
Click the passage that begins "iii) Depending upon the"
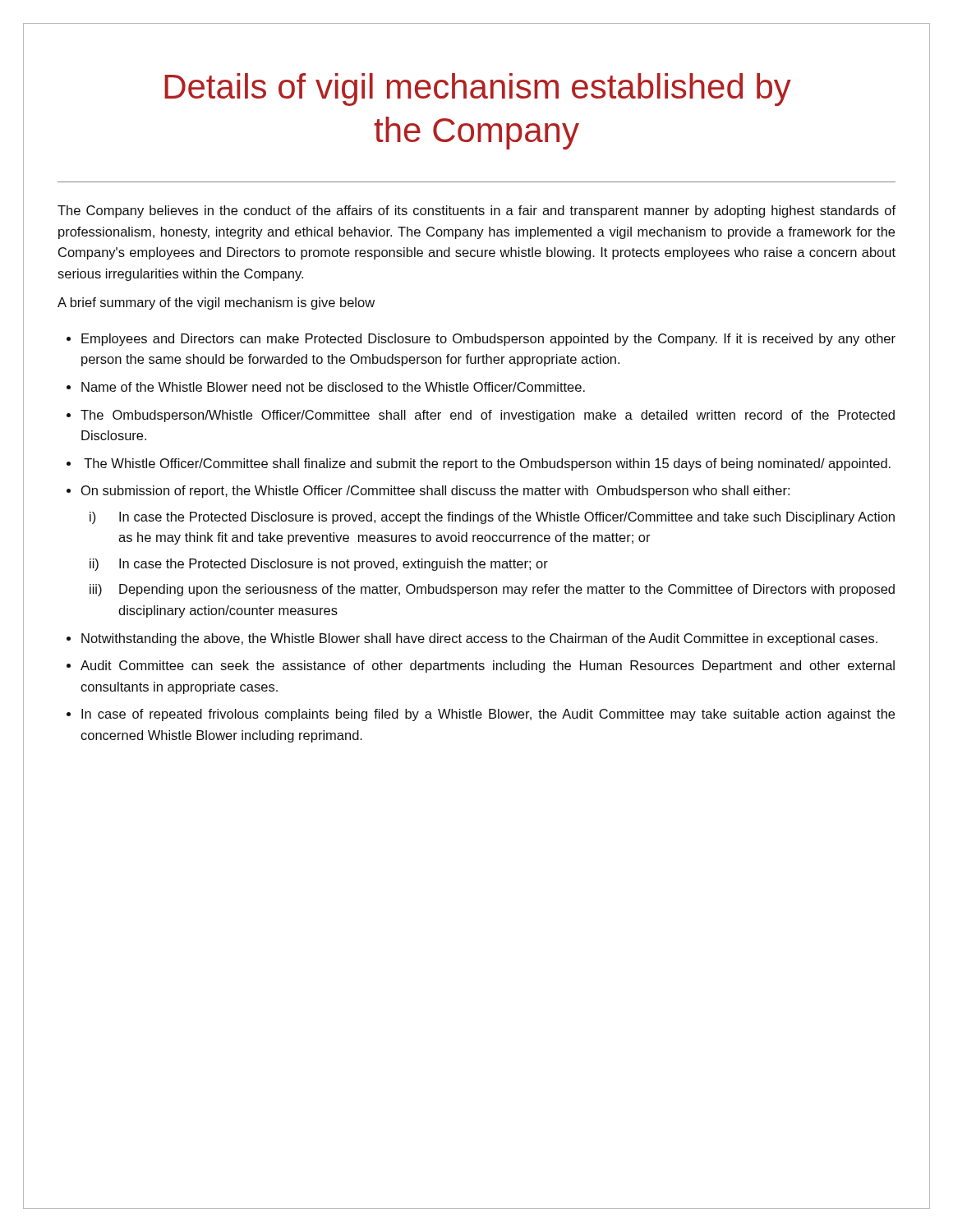[x=492, y=600]
